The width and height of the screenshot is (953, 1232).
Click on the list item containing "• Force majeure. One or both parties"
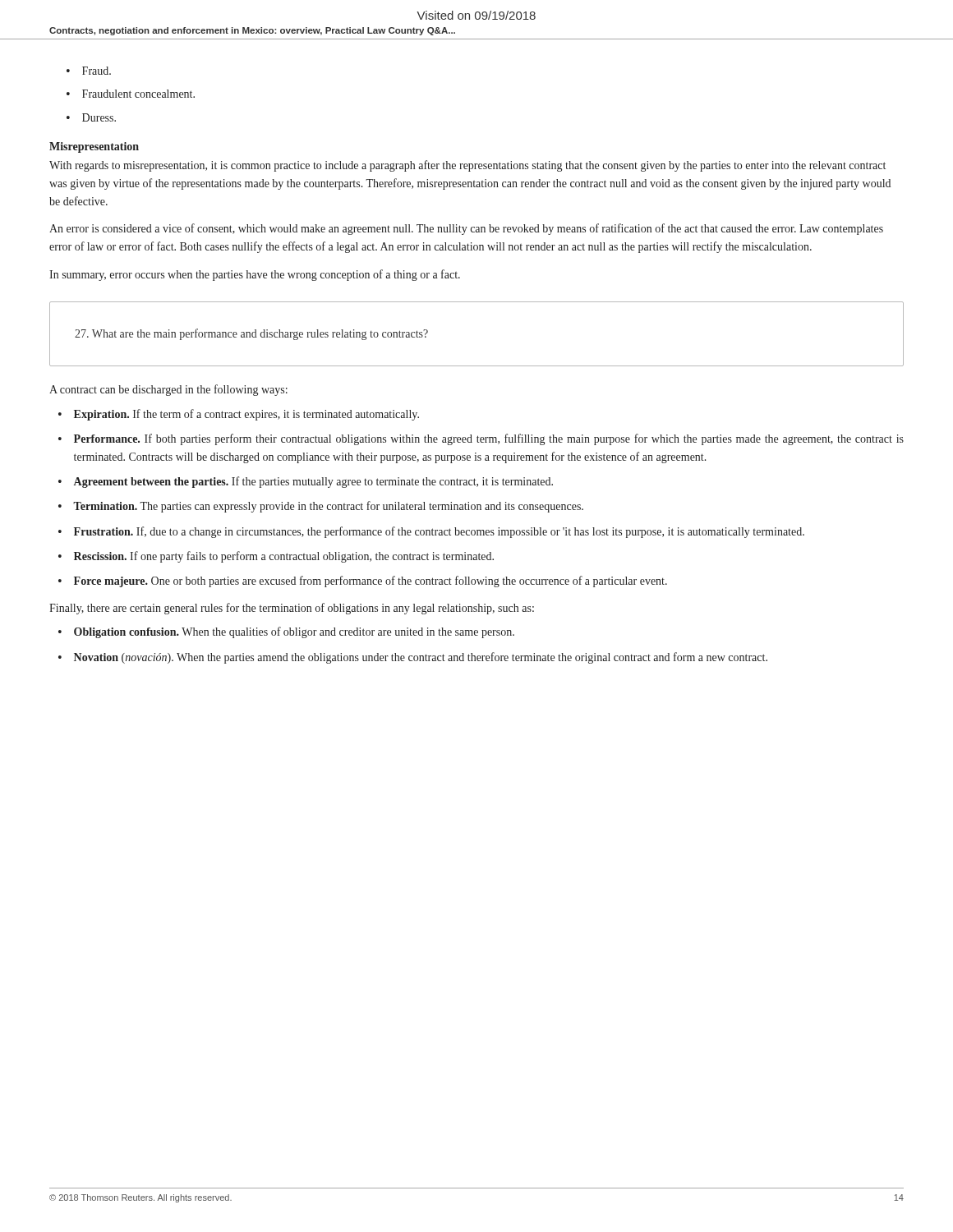click(481, 582)
